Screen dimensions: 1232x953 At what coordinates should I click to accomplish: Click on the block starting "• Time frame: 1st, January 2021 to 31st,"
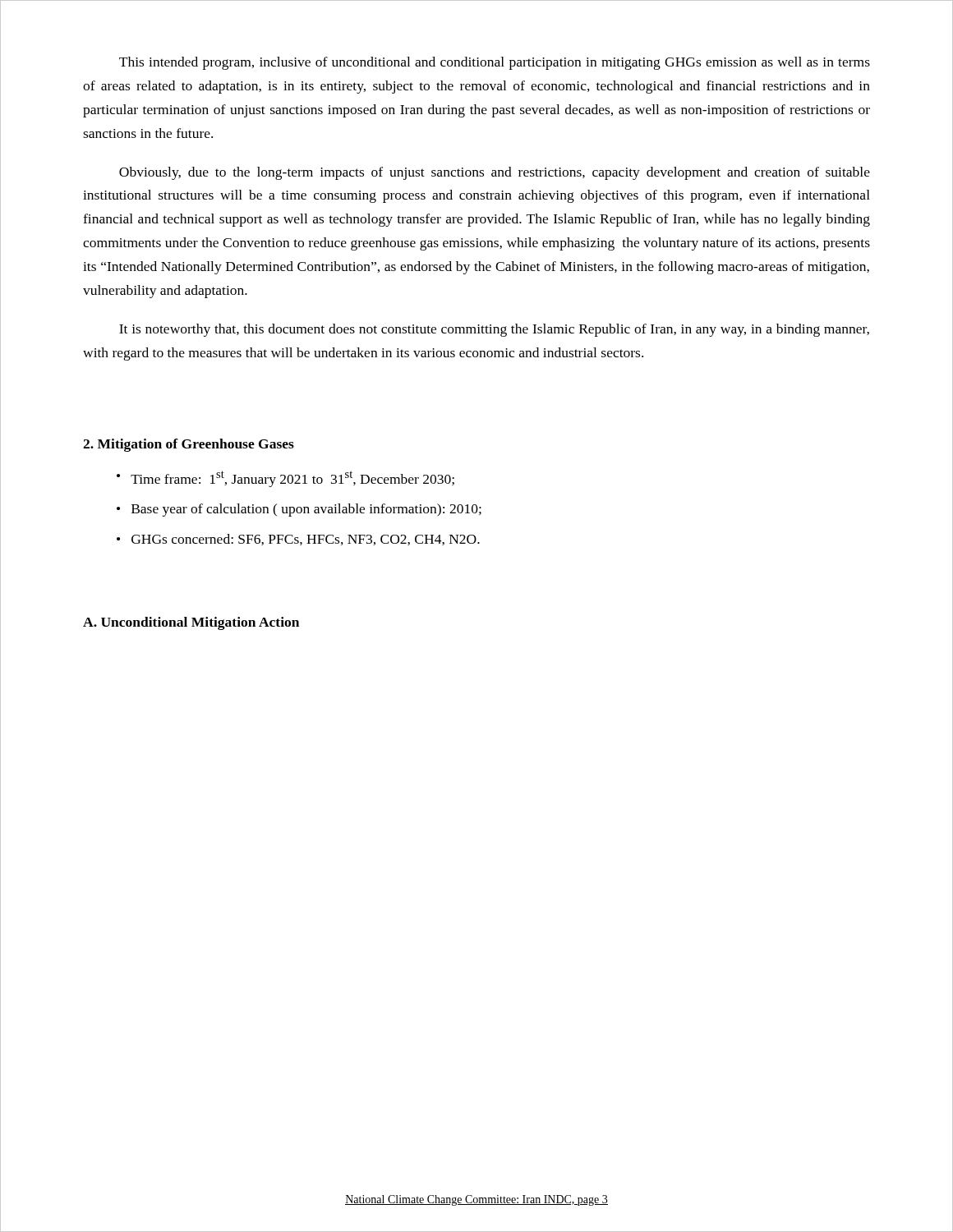click(286, 477)
